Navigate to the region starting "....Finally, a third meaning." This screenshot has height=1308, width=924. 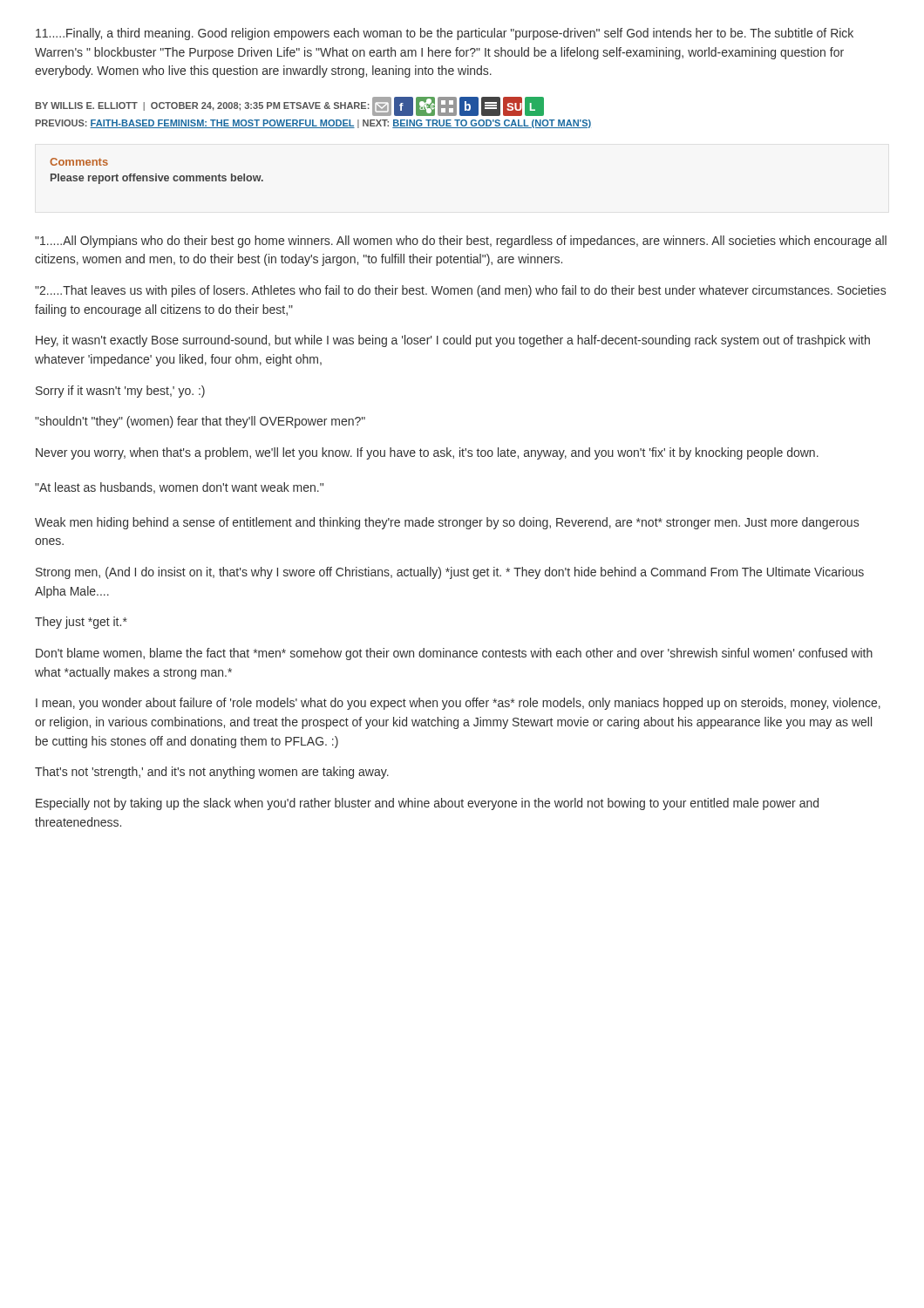444,52
